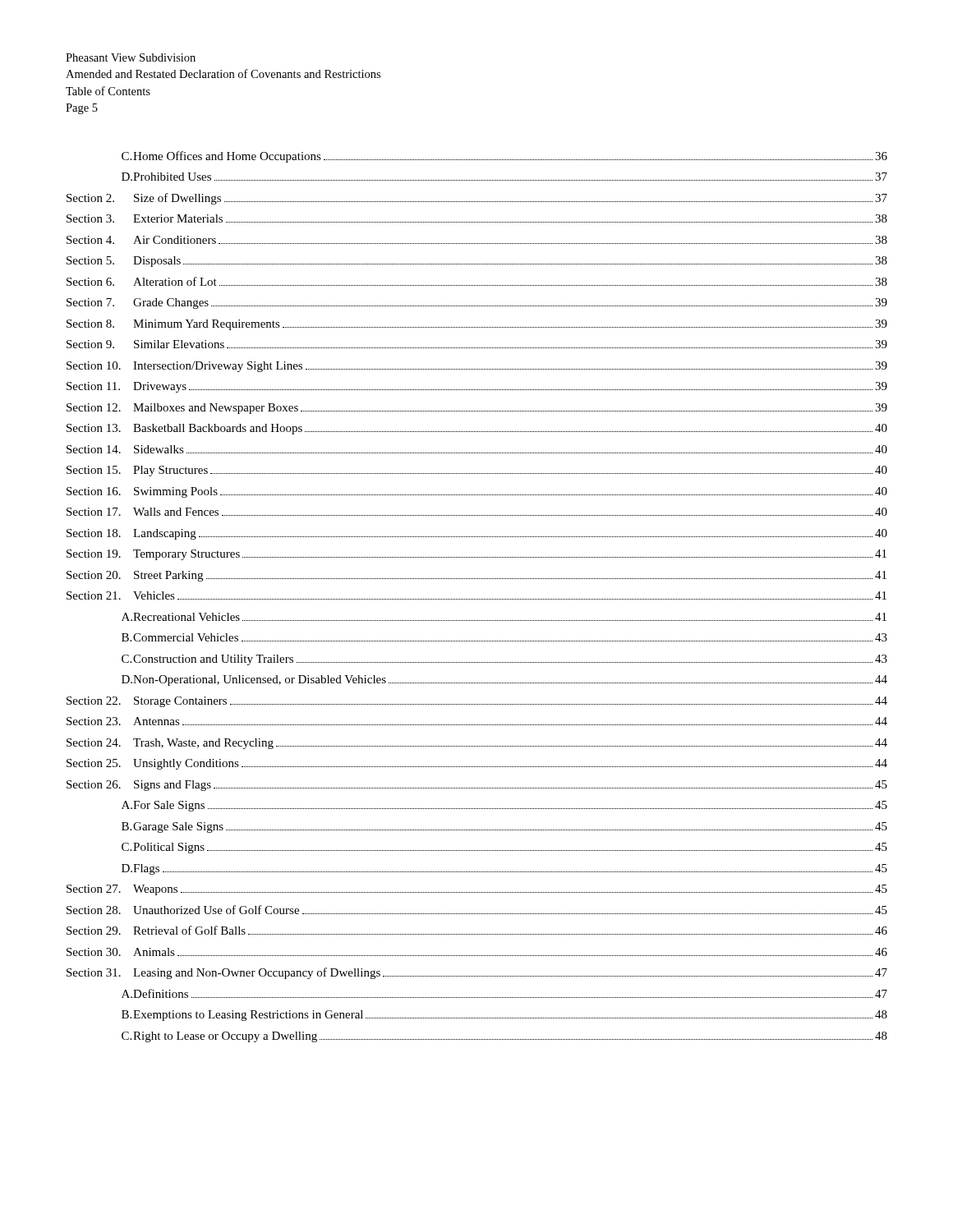Image resolution: width=953 pixels, height=1232 pixels.
Task: Locate the table with the text "C. Home Offices"
Action: click(476, 596)
